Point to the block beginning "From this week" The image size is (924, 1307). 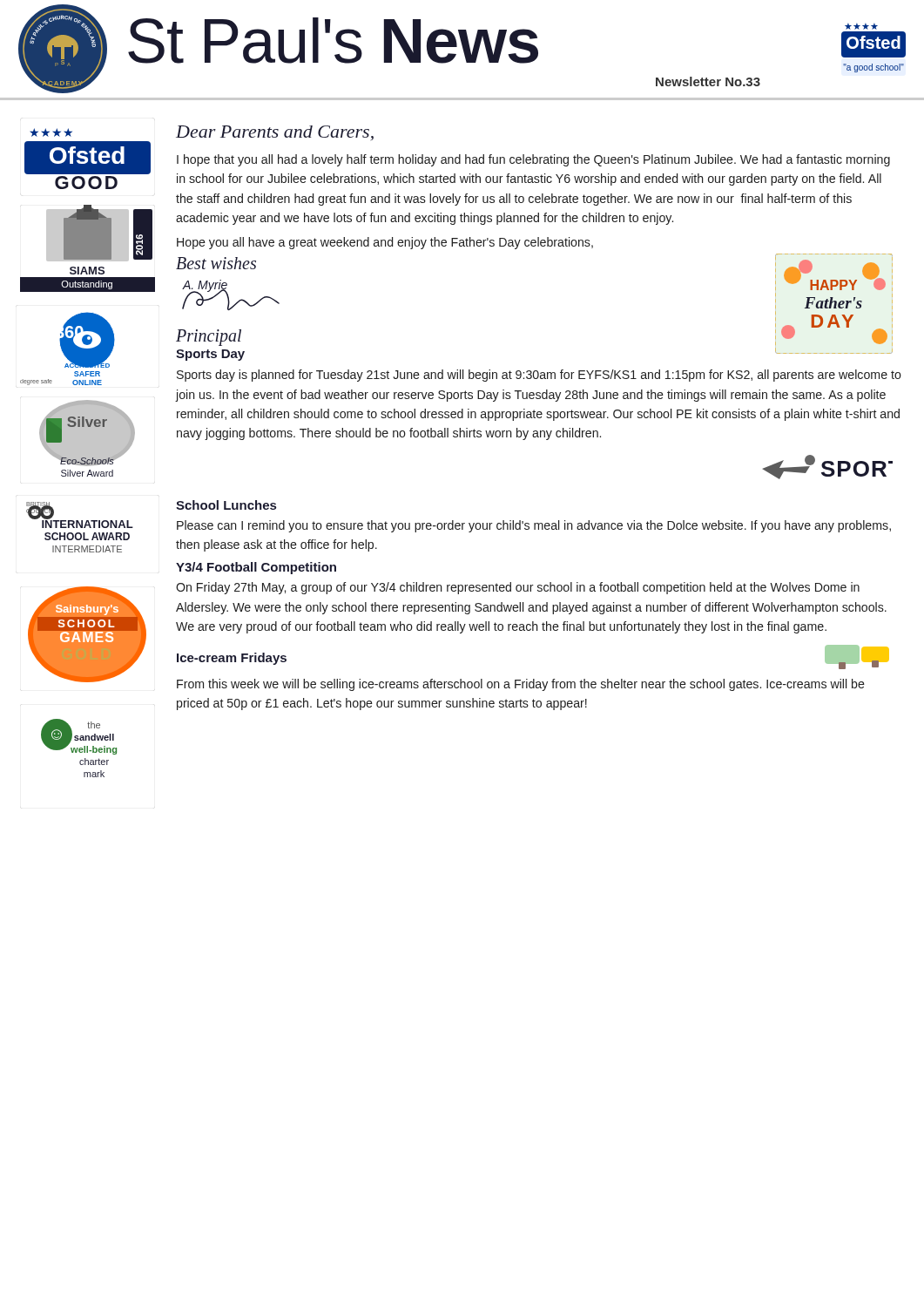coord(520,694)
